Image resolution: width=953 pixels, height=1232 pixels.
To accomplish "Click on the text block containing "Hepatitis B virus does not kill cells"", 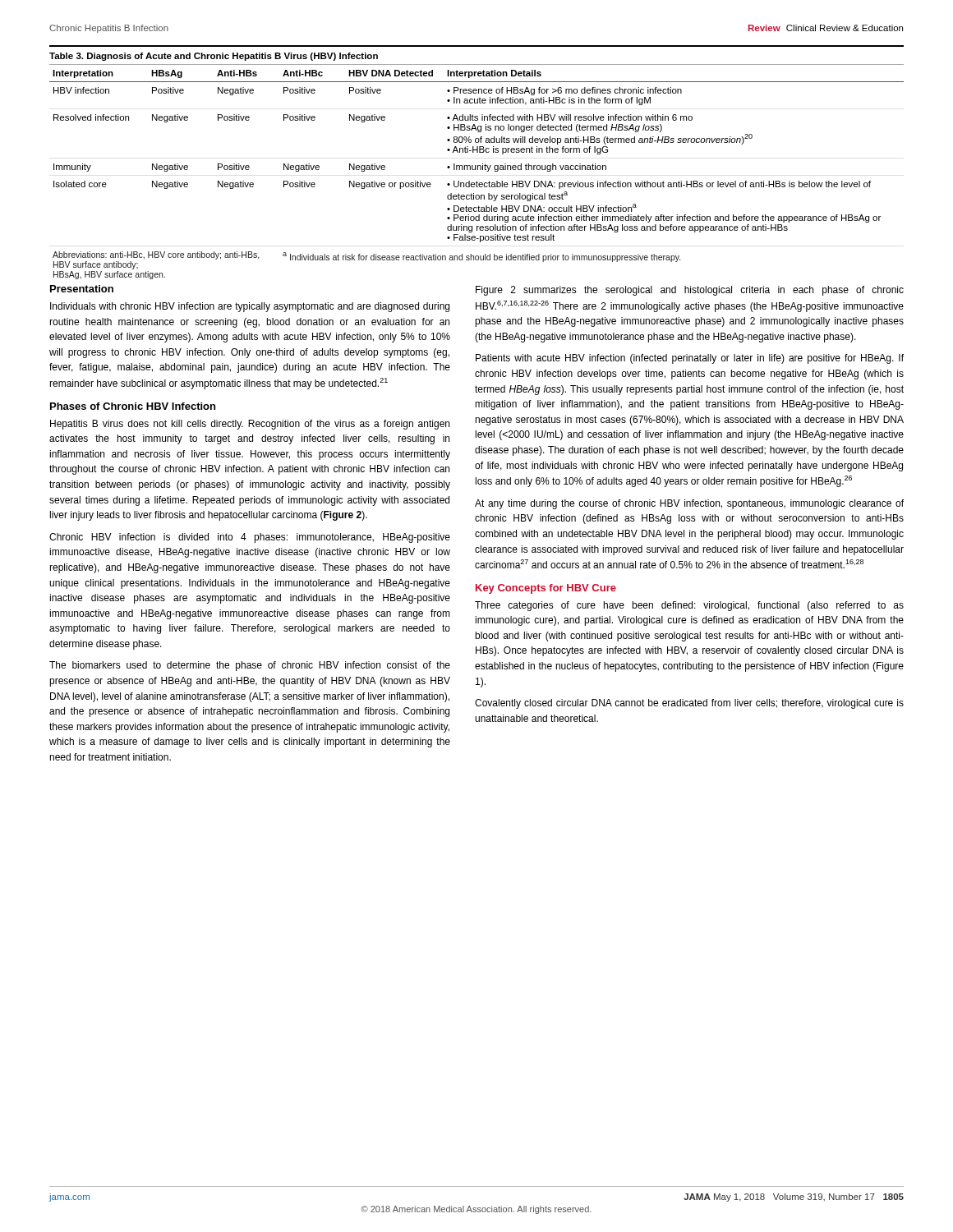I will click(x=250, y=469).
